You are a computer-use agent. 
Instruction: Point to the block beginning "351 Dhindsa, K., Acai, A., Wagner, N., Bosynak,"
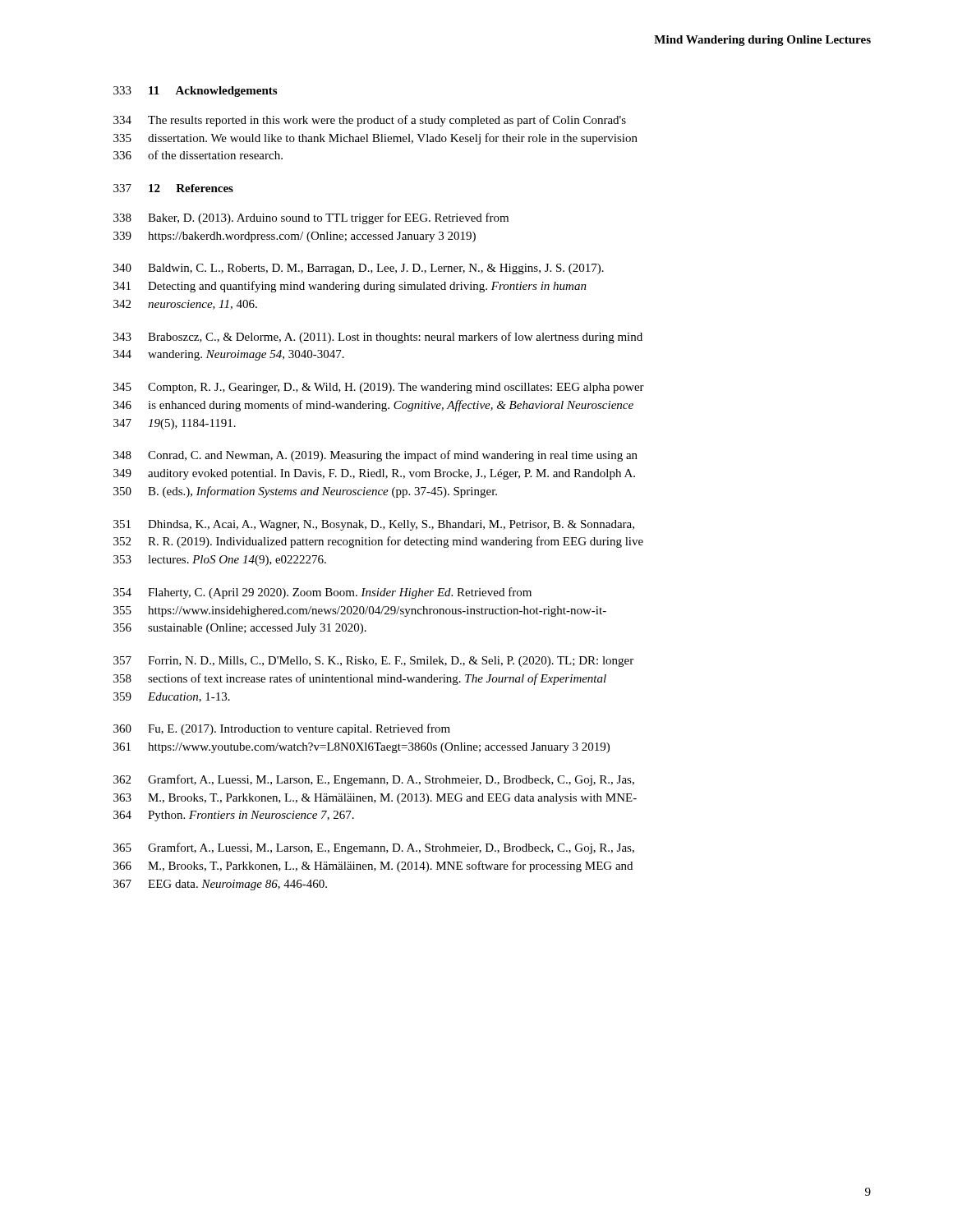click(476, 542)
